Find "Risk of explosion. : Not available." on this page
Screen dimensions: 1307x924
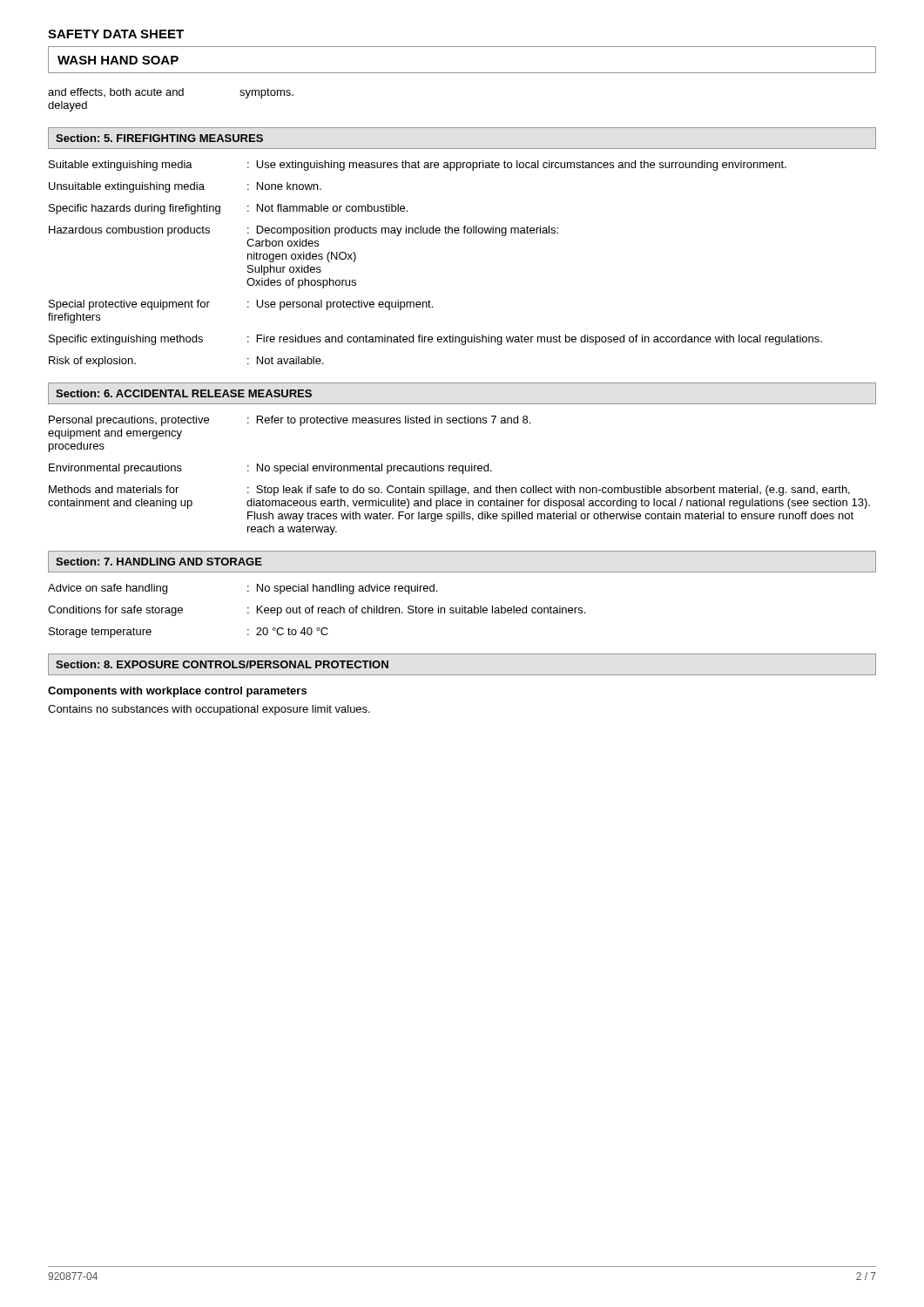tap(94, 361)
